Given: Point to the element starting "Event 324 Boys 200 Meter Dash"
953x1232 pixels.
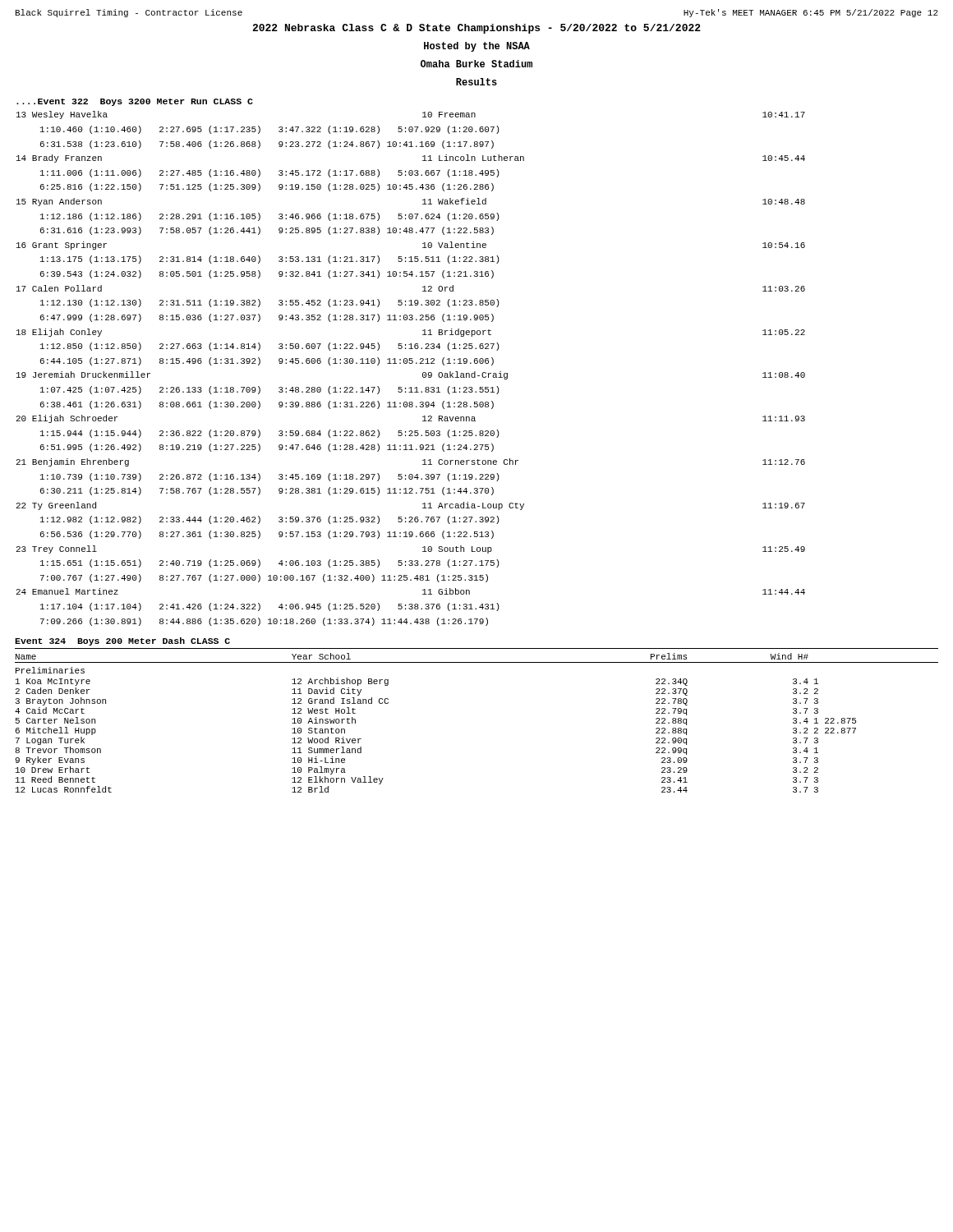Looking at the screenshot, I should [123, 641].
